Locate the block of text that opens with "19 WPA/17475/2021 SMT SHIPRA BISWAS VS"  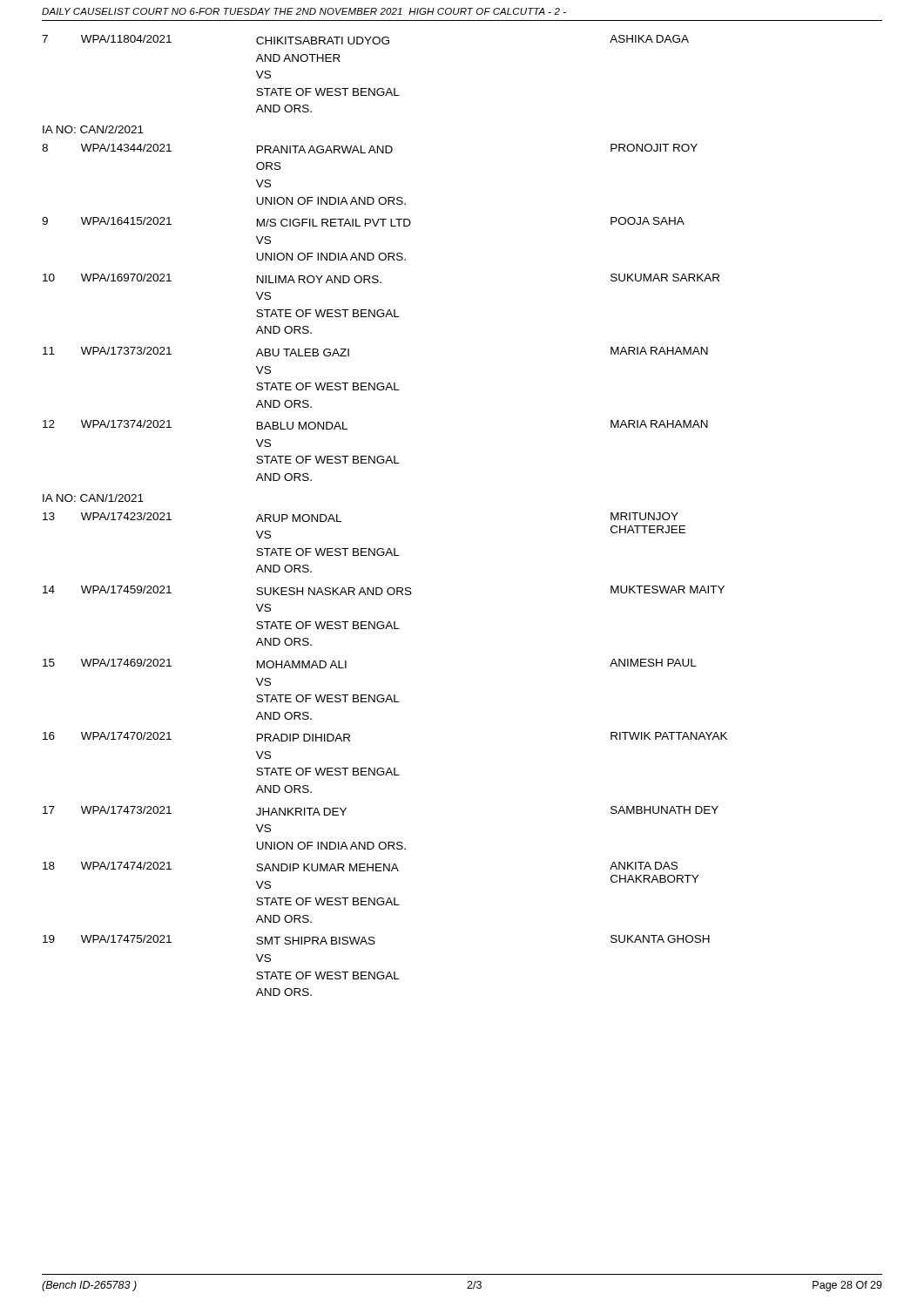(376, 940)
